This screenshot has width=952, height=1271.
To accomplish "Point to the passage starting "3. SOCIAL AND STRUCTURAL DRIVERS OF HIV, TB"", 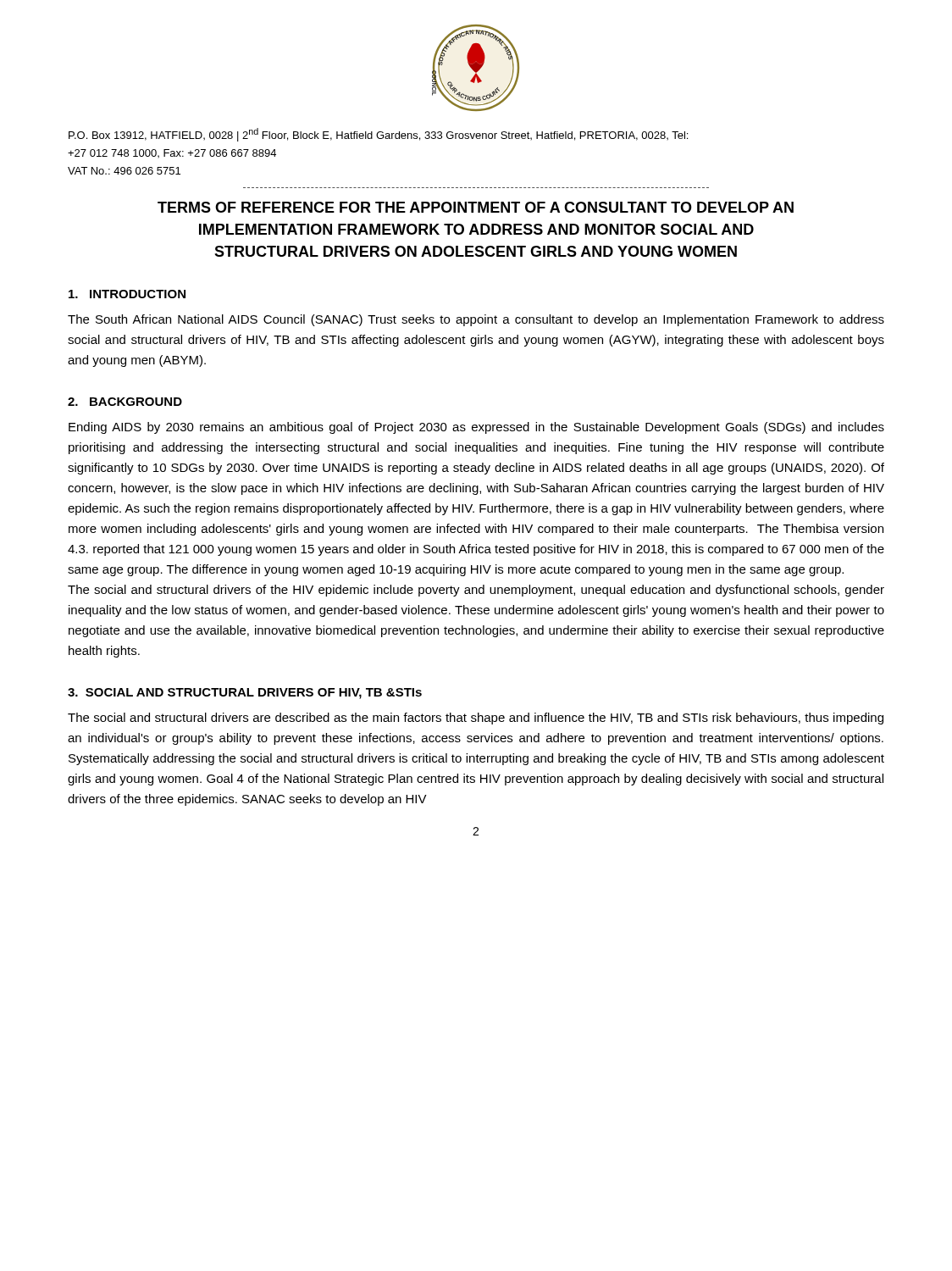I will (x=245, y=692).
